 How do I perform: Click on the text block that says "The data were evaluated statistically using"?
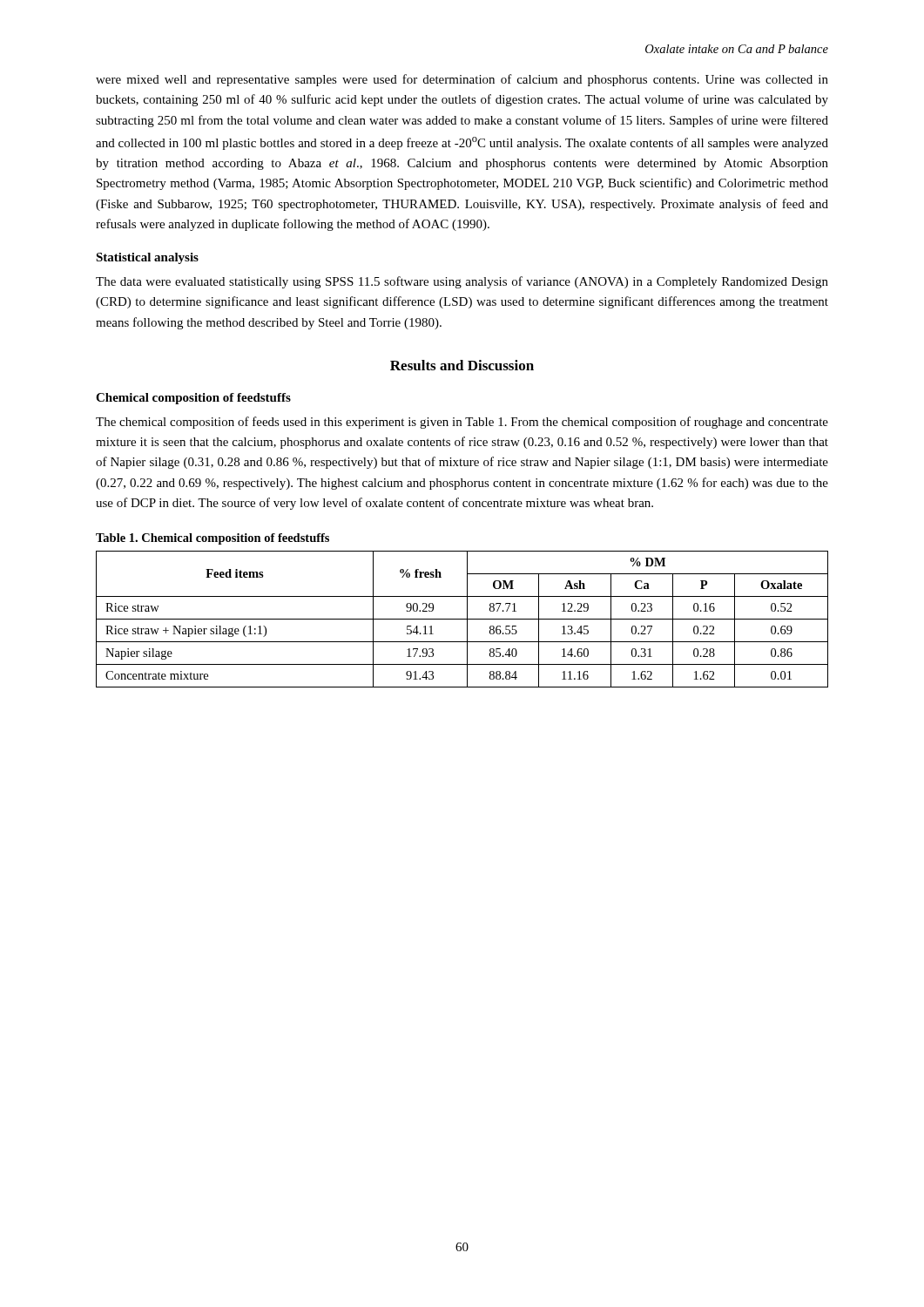[x=462, y=302]
